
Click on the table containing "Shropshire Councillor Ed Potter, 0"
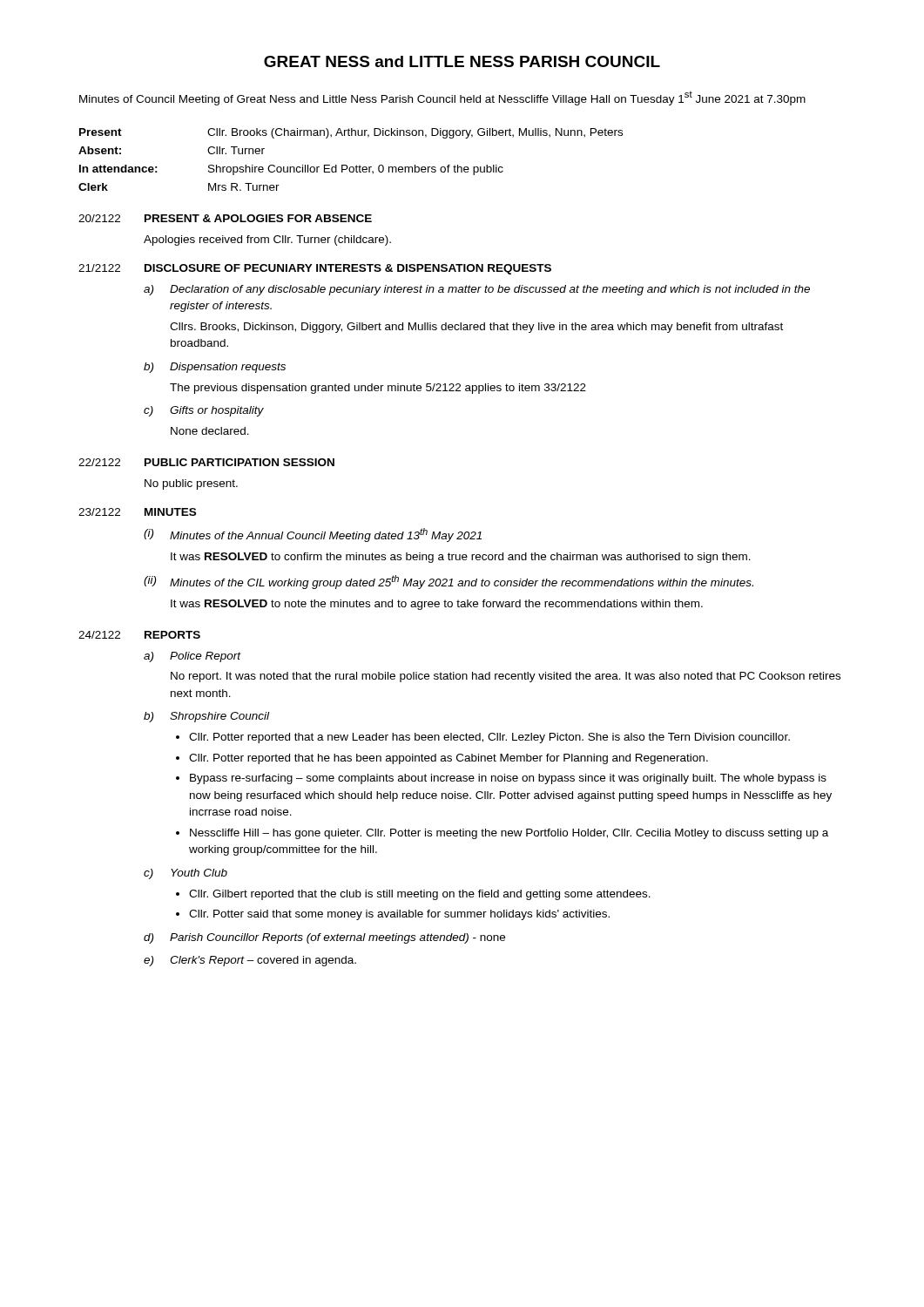462,159
